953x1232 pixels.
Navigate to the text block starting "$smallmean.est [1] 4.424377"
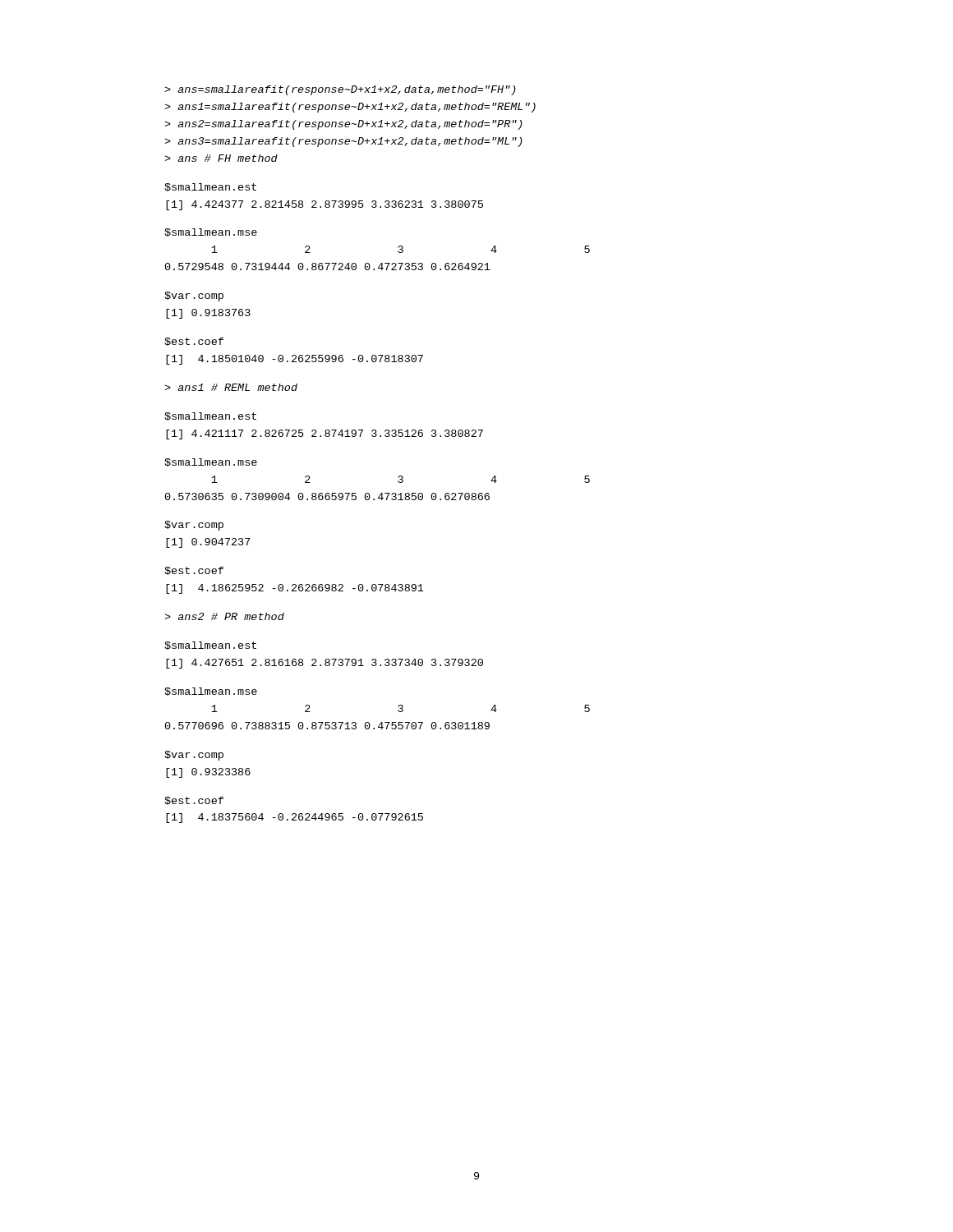324,196
